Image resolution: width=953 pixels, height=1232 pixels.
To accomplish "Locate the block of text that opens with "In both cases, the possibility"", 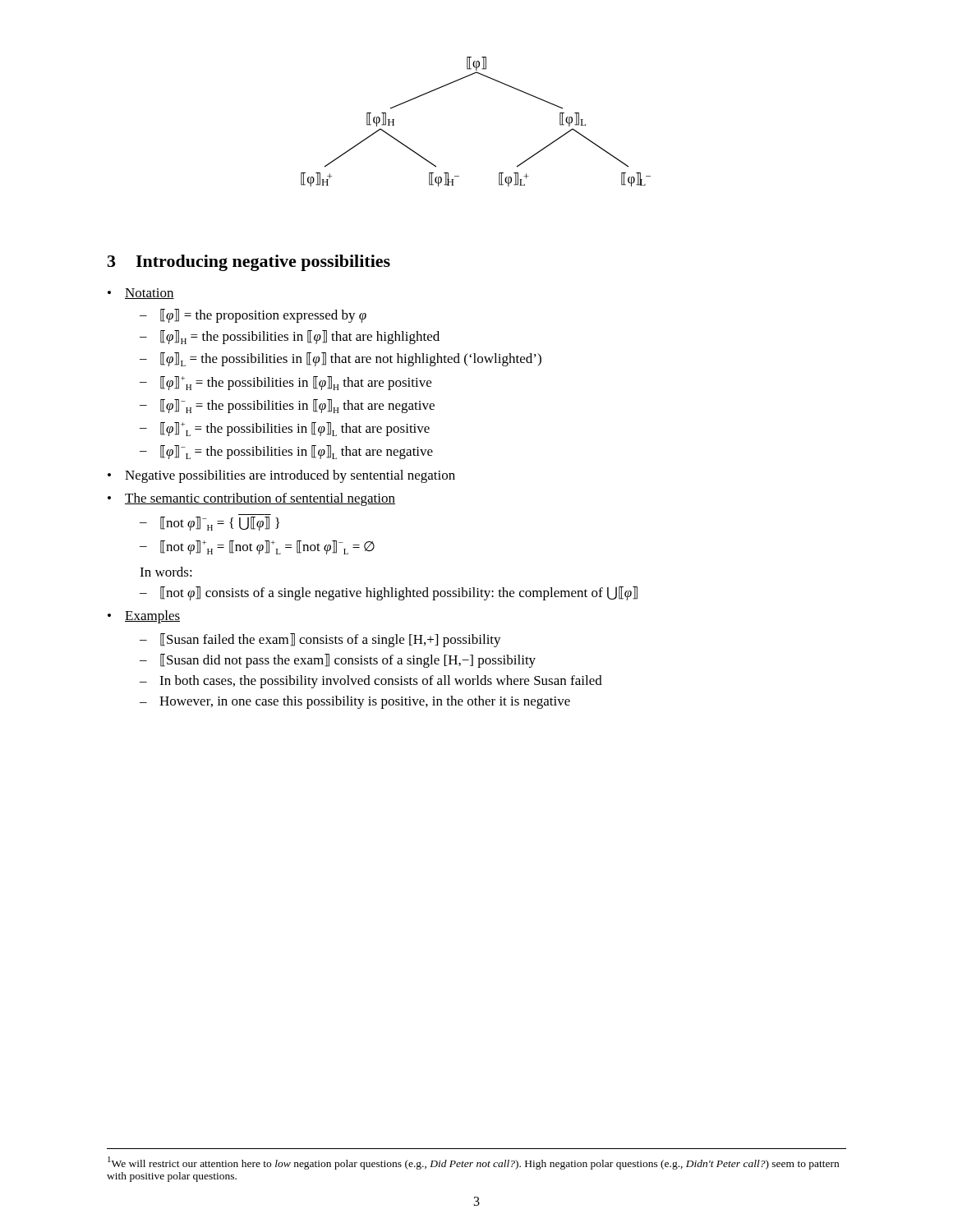I will click(x=381, y=680).
